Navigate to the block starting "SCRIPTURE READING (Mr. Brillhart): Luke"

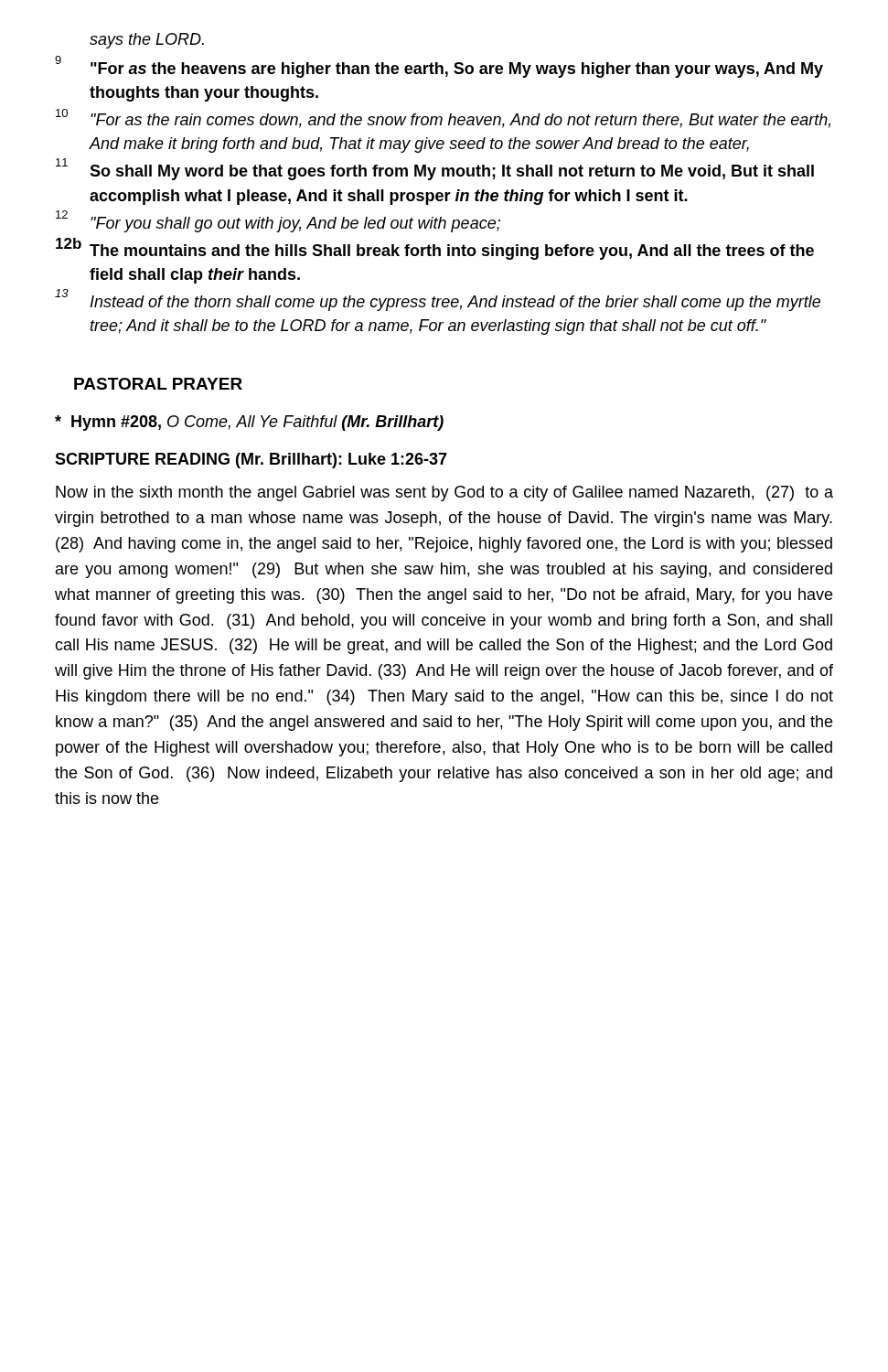pos(251,459)
